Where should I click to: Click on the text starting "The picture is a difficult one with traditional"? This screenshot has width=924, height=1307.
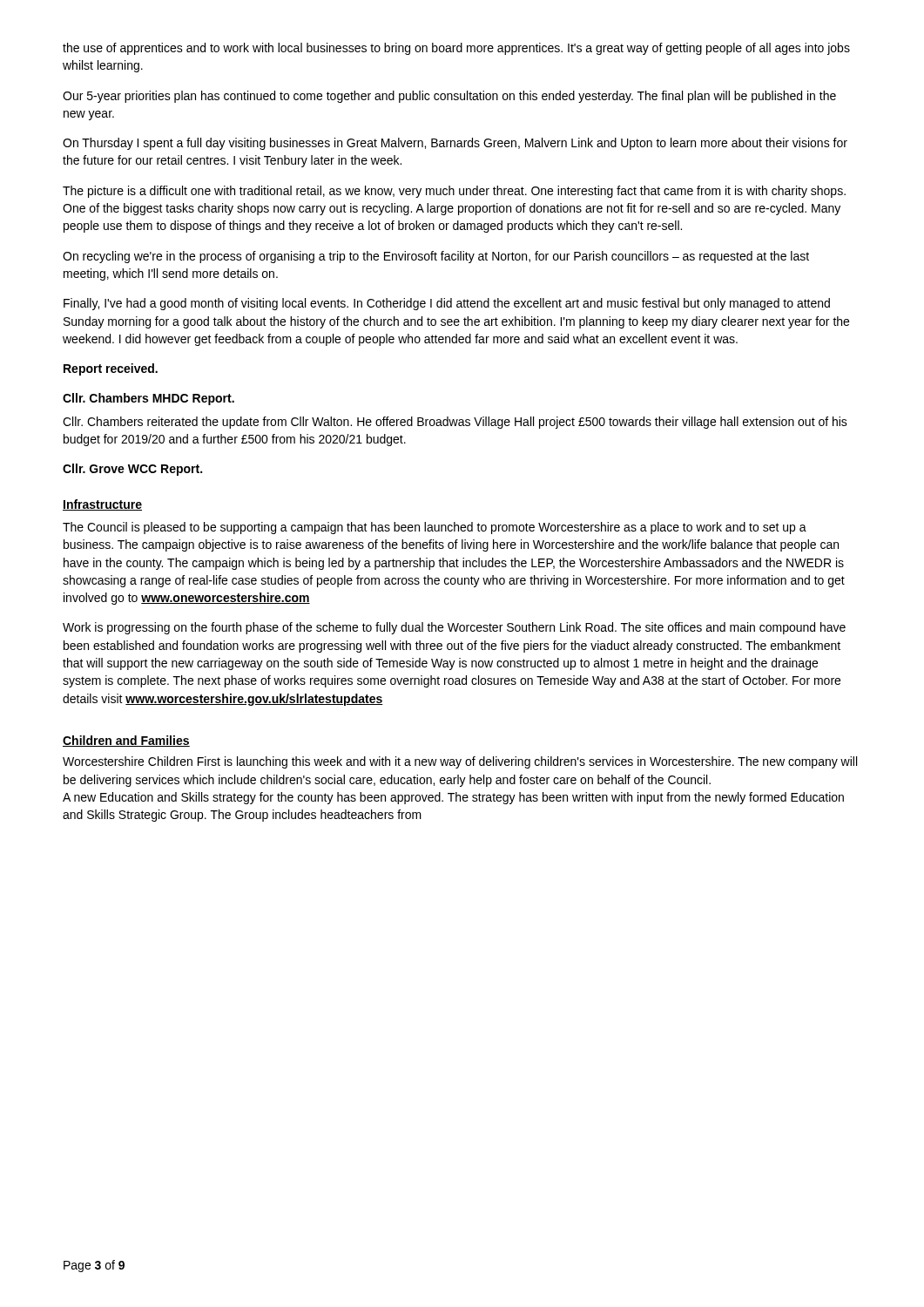click(461, 208)
